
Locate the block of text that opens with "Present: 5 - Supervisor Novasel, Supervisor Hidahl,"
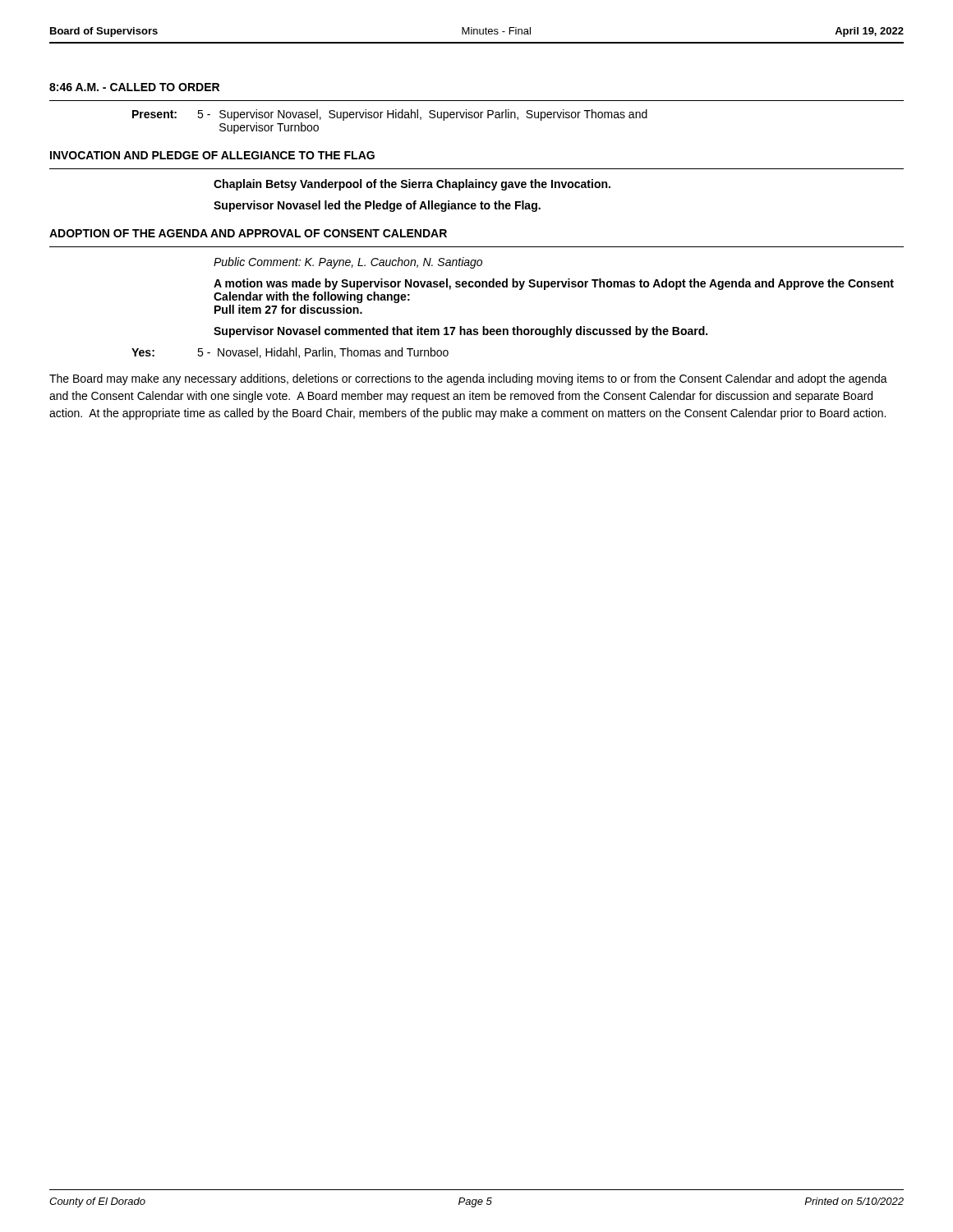389,121
